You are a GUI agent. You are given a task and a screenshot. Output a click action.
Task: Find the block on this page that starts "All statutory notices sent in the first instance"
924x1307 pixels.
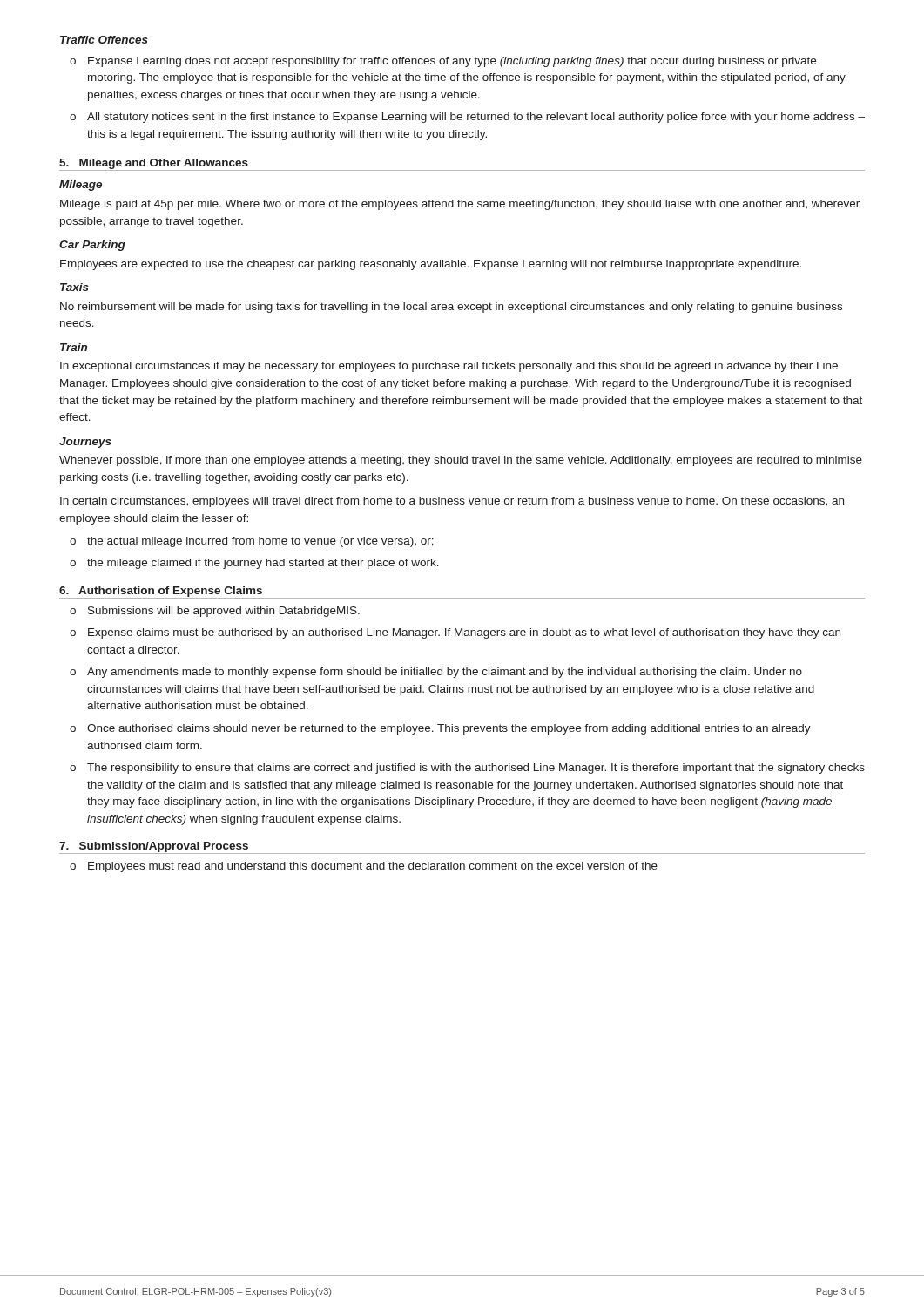tap(476, 125)
